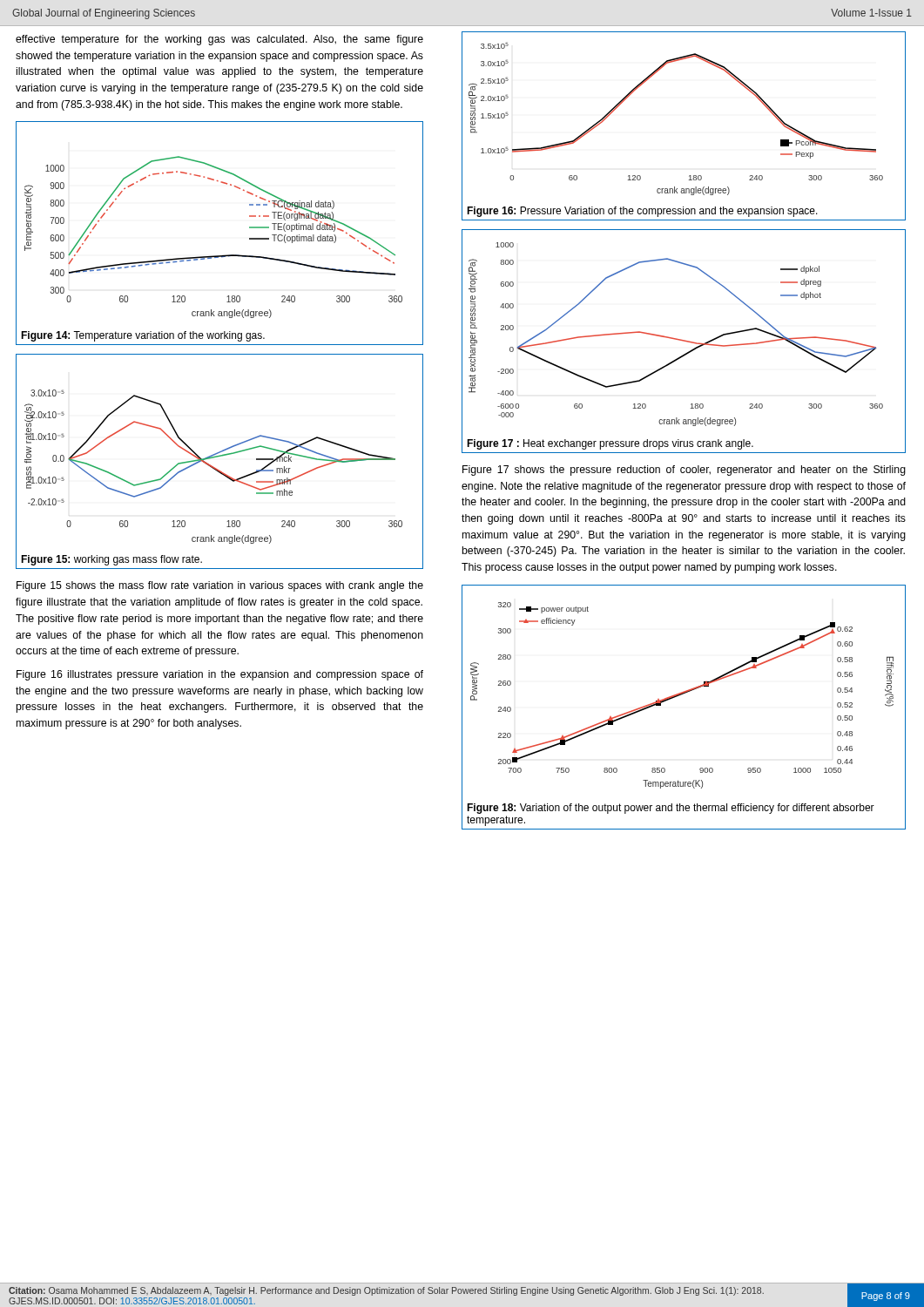Find the caption containing "Figure 16: Pressure Variation of"
This screenshot has width=924, height=1307.
coord(642,211)
